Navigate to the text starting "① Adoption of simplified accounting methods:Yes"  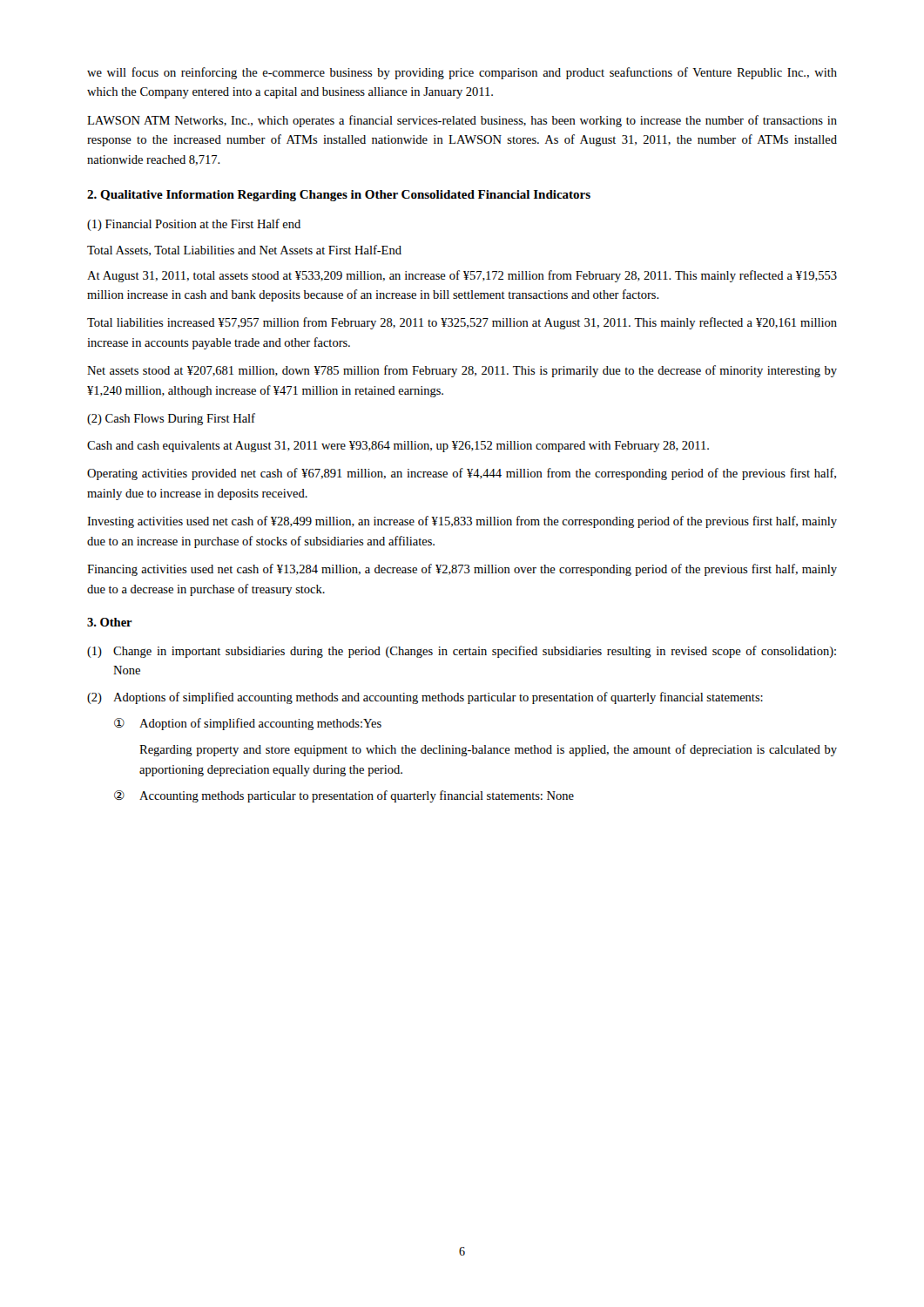pos(248,724)
